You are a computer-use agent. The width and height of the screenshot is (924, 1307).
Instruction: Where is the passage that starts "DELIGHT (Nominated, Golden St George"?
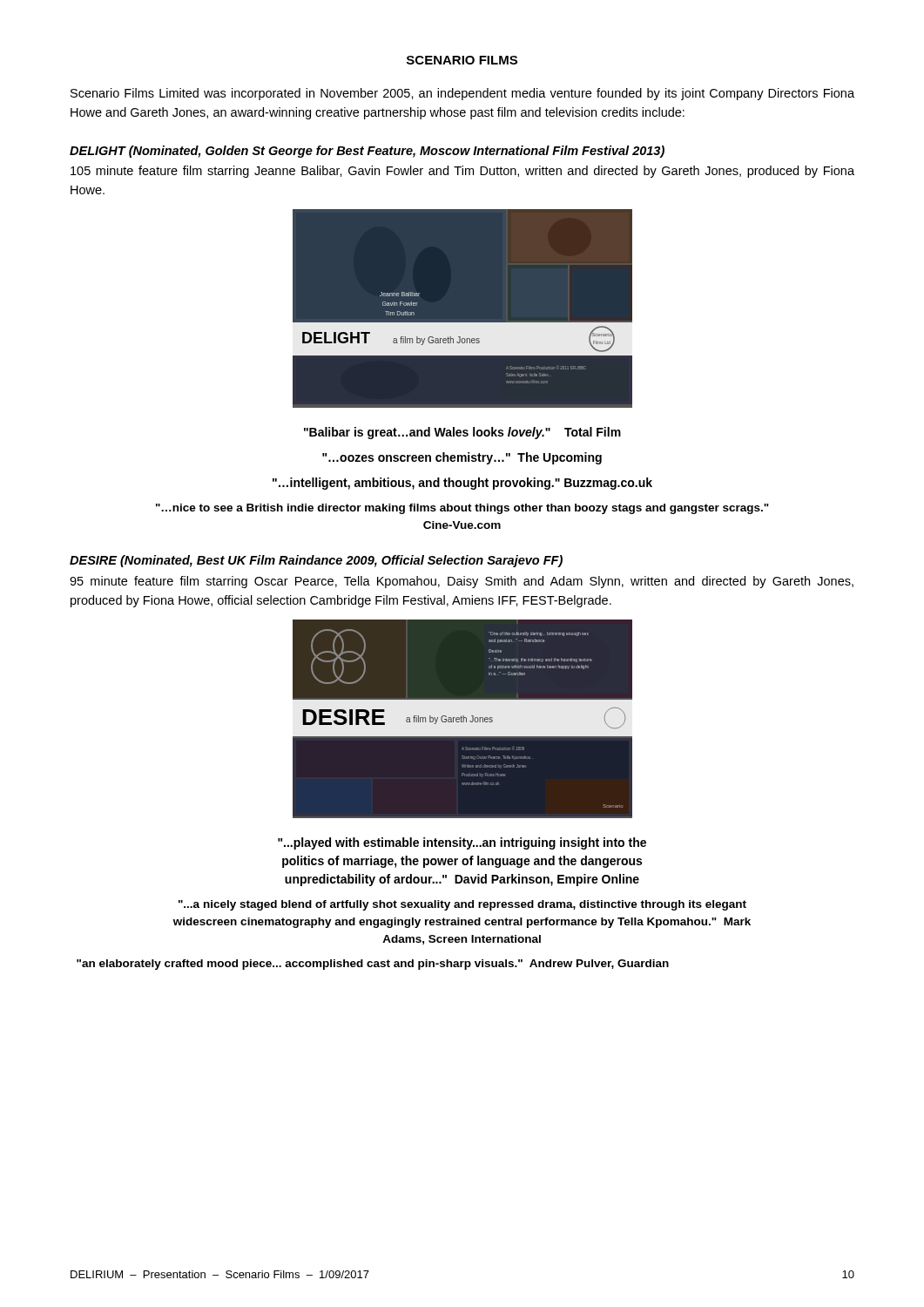point(462,171)
